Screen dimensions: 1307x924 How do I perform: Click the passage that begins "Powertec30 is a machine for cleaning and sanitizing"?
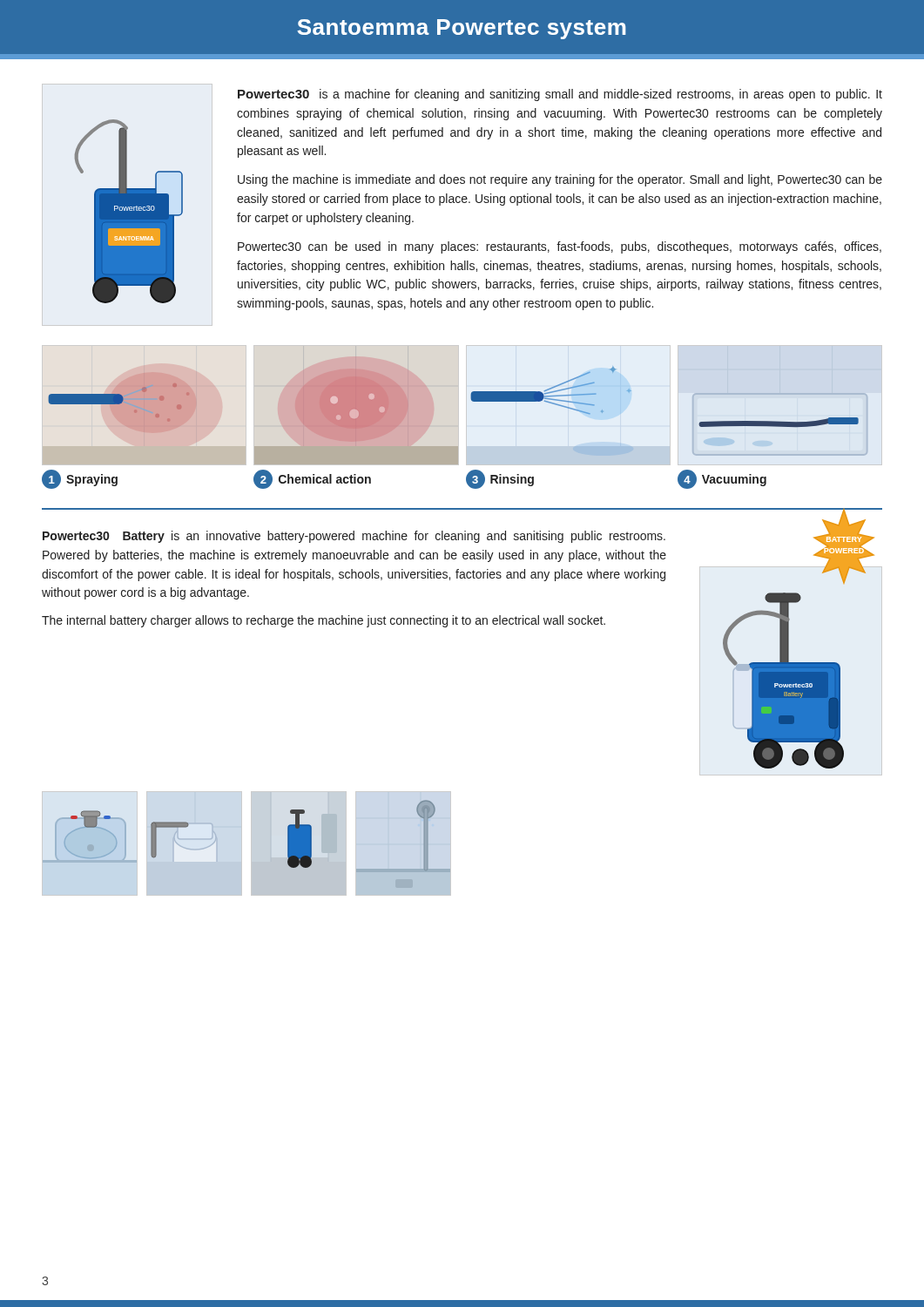click(x=560, y=199)
